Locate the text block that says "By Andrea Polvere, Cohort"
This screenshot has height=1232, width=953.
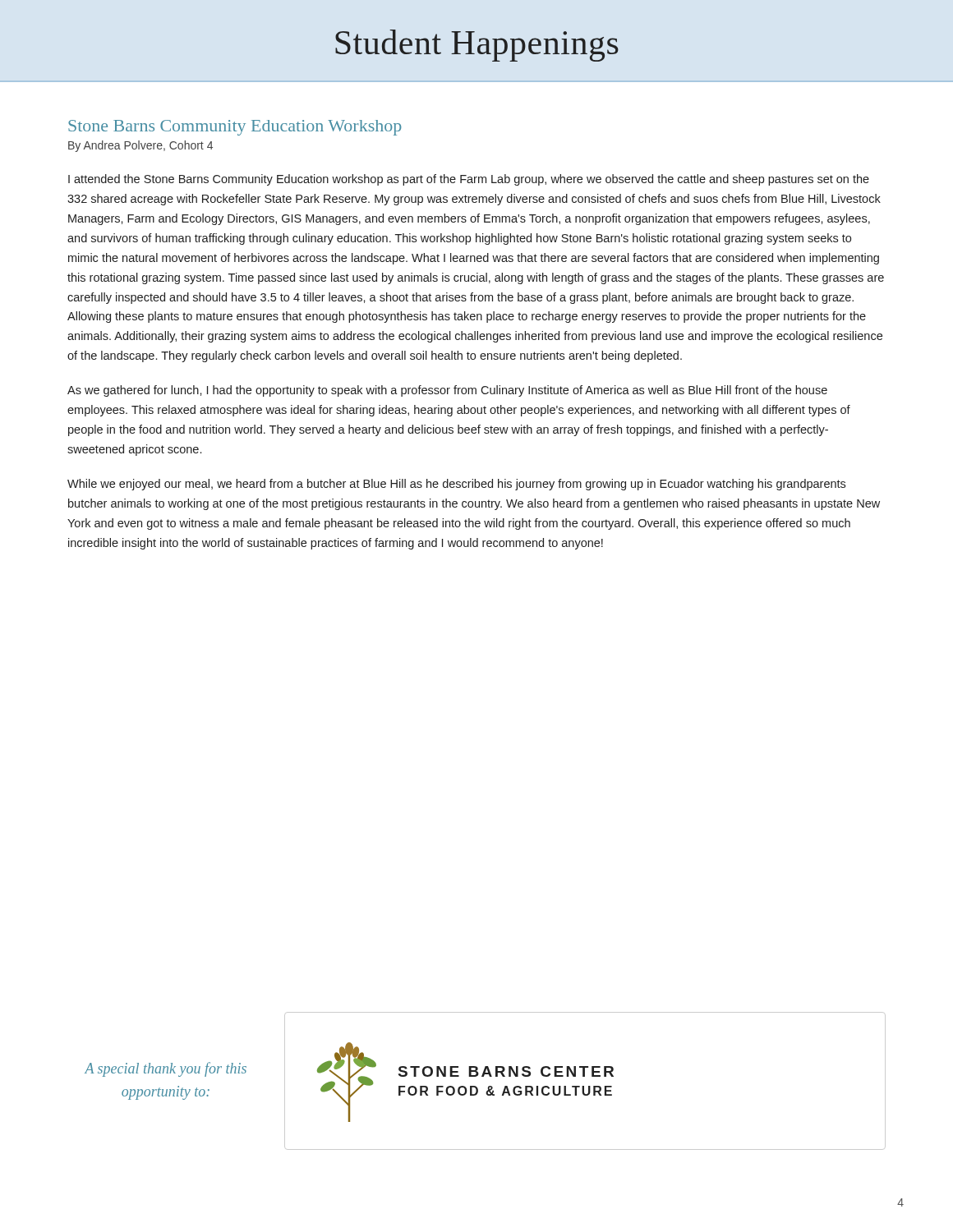click(140, 145)
